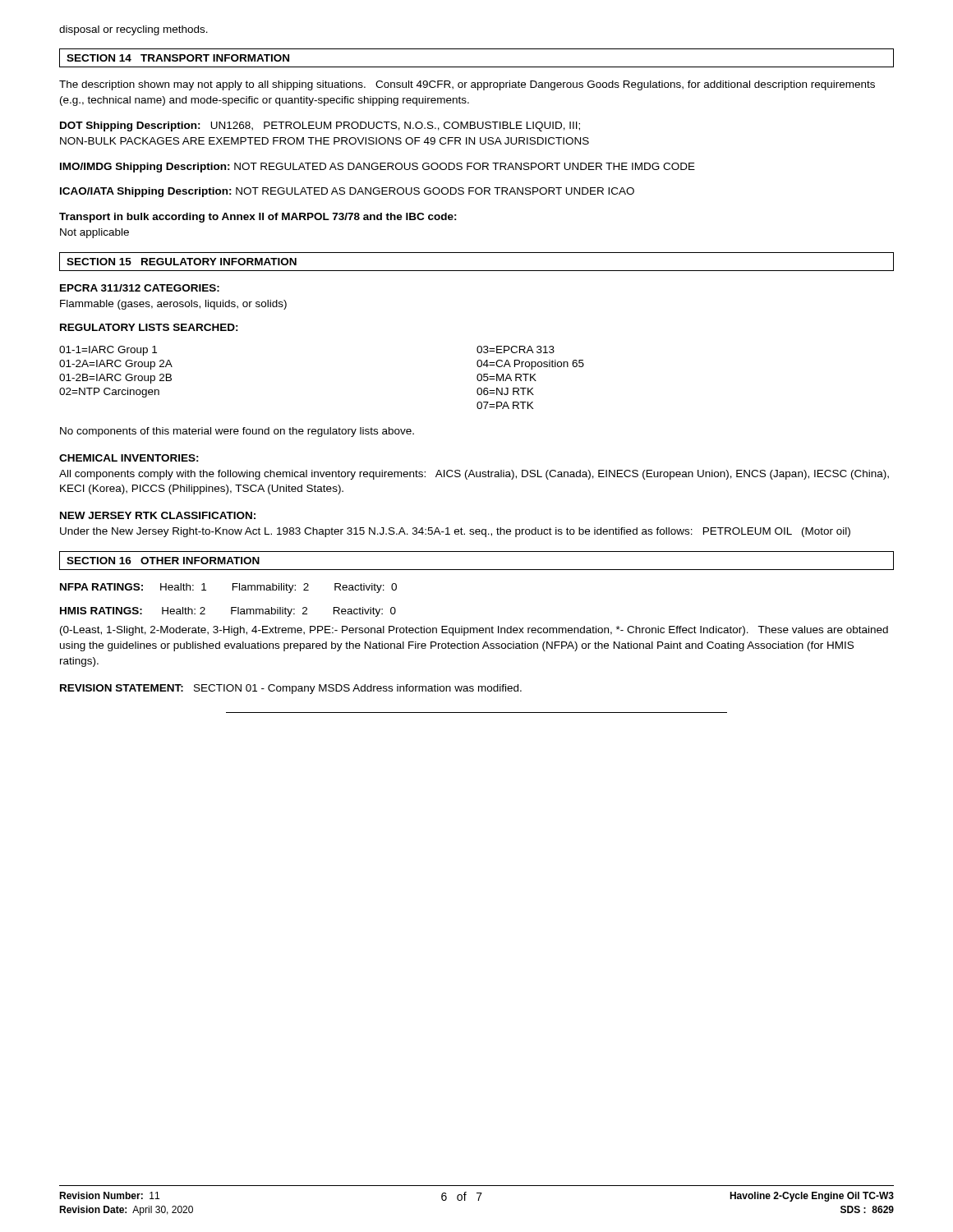Where is the passage that starts "The description shown may not apply to"?
Viewport: 953px width, 1232px height.
click(x=476, y=93)
